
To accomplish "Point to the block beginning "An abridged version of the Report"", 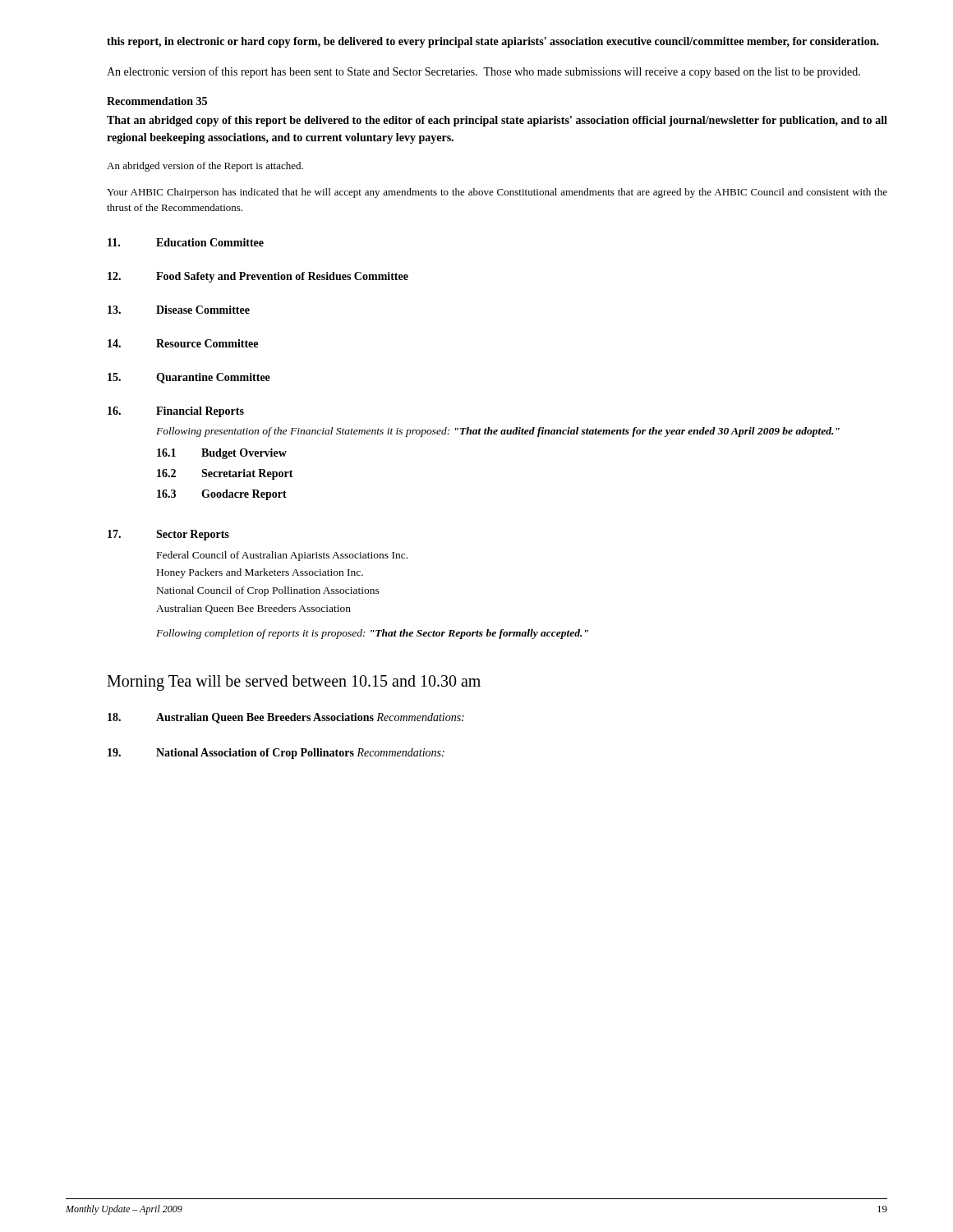I will pos(205,165).
